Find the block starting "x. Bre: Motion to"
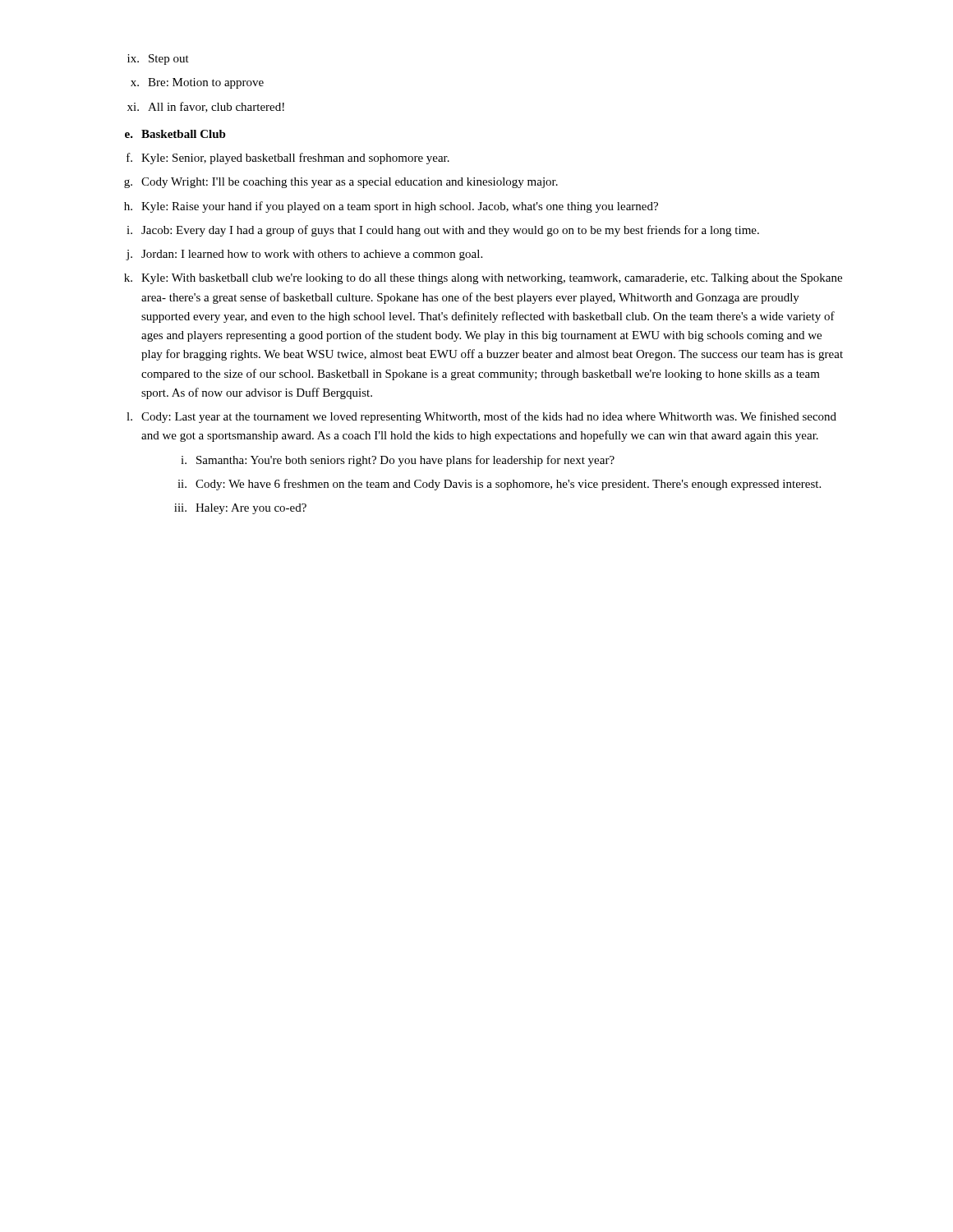The width and height of the screenshot is (953, 1232). coord(197,83)
